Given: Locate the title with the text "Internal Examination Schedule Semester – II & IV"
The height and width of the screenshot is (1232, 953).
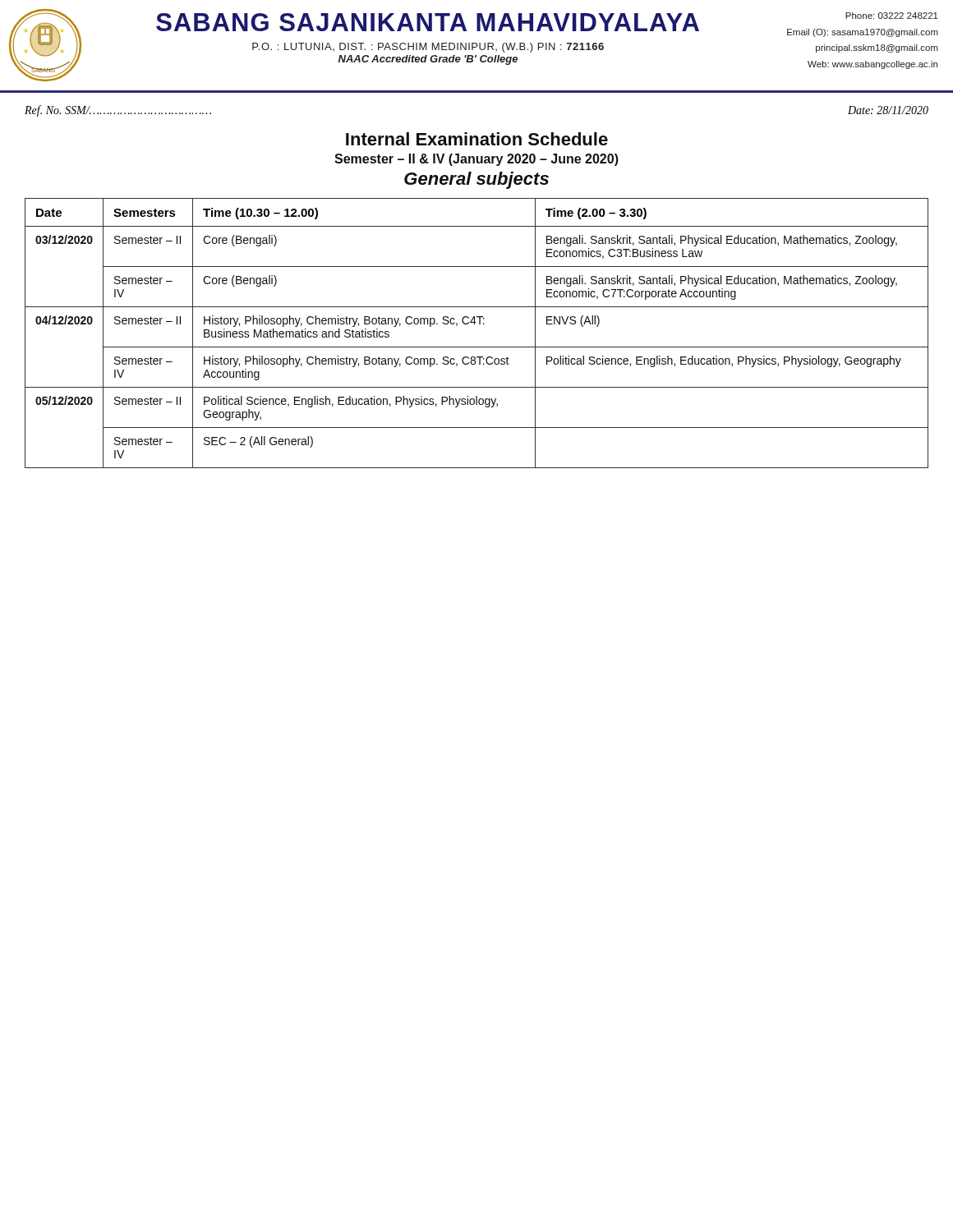Looking at the screenshot, I should (x=476, y=159).
